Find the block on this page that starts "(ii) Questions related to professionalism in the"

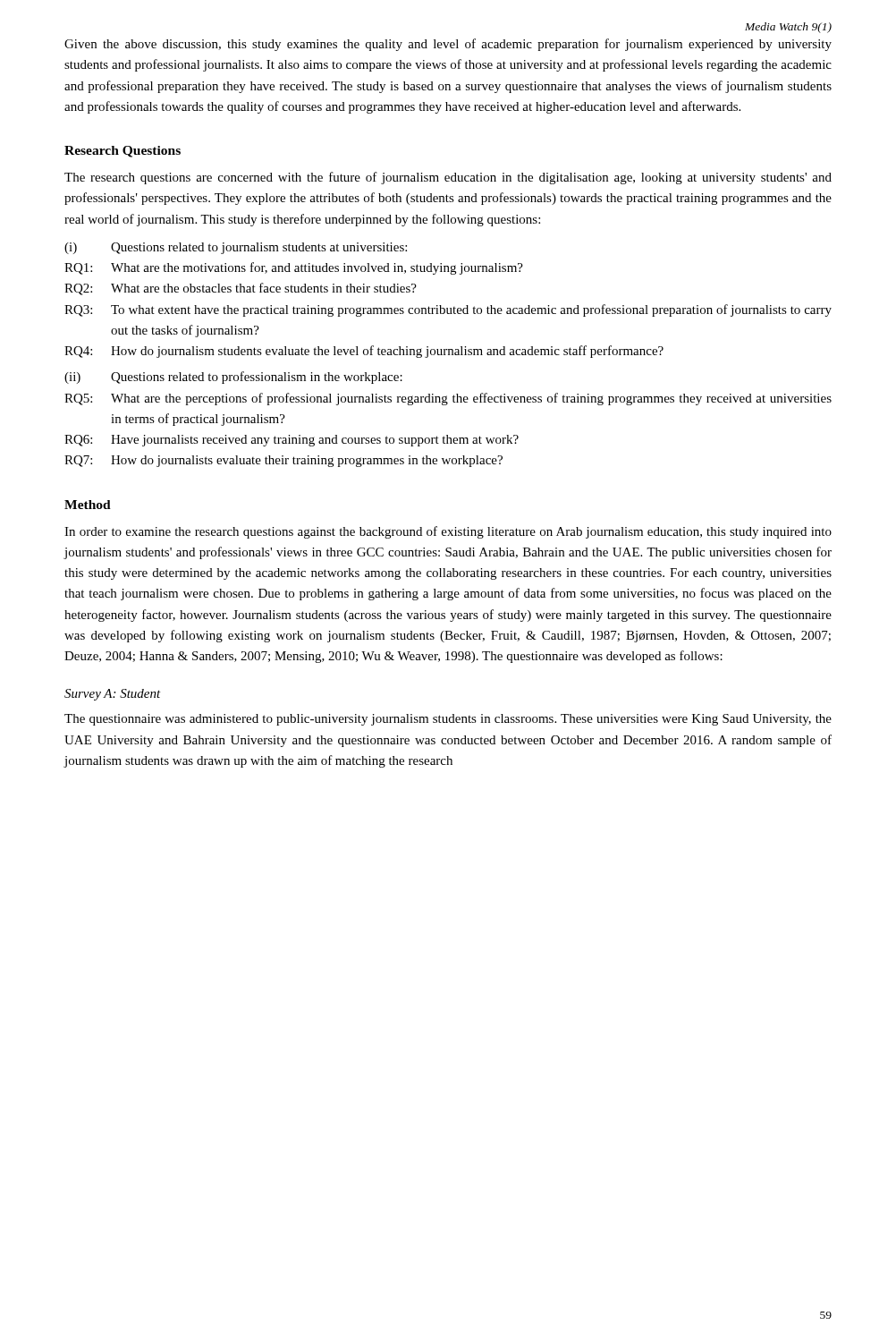(233, 378)
